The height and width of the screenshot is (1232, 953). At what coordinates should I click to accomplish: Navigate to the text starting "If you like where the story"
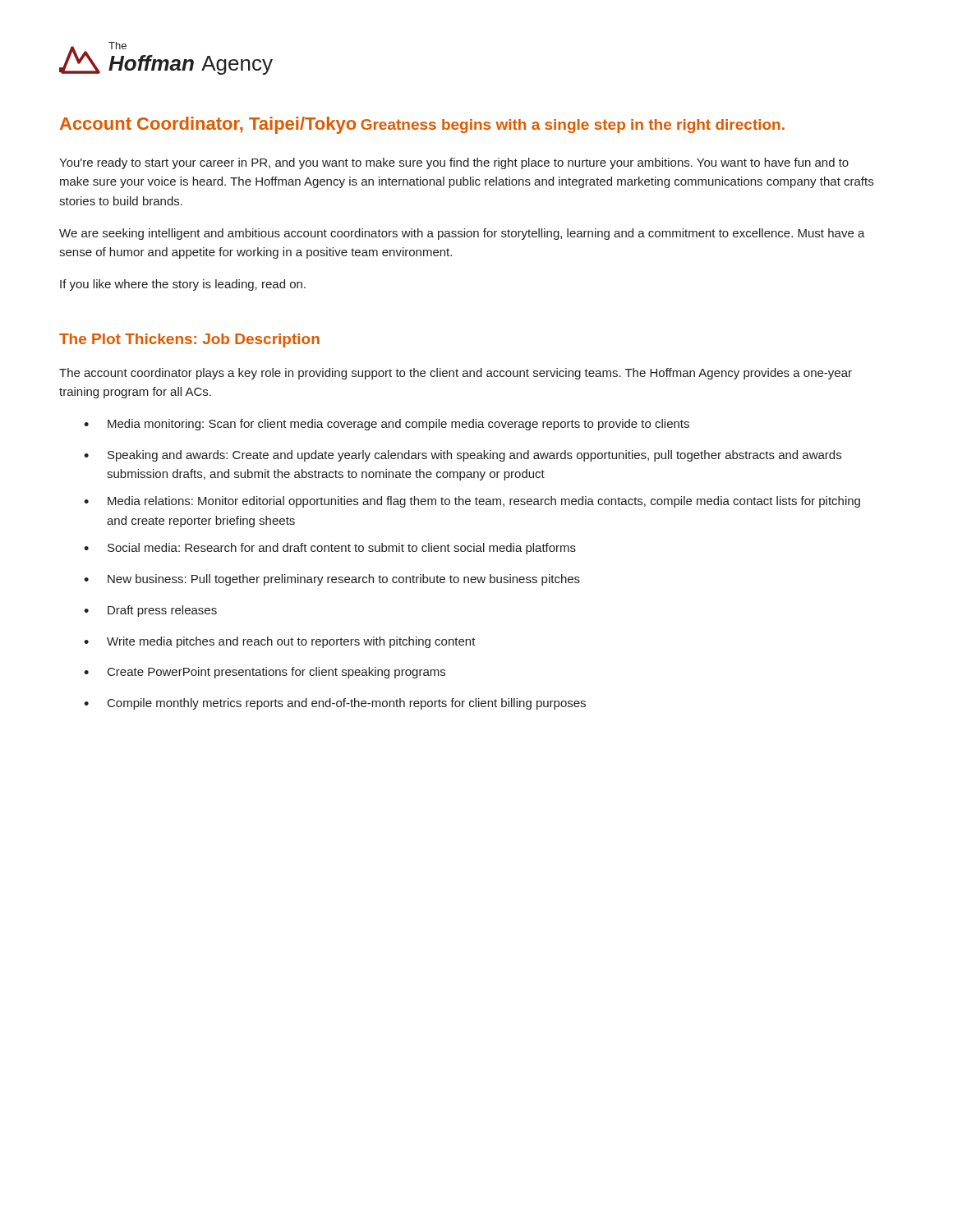click(183, 285)
